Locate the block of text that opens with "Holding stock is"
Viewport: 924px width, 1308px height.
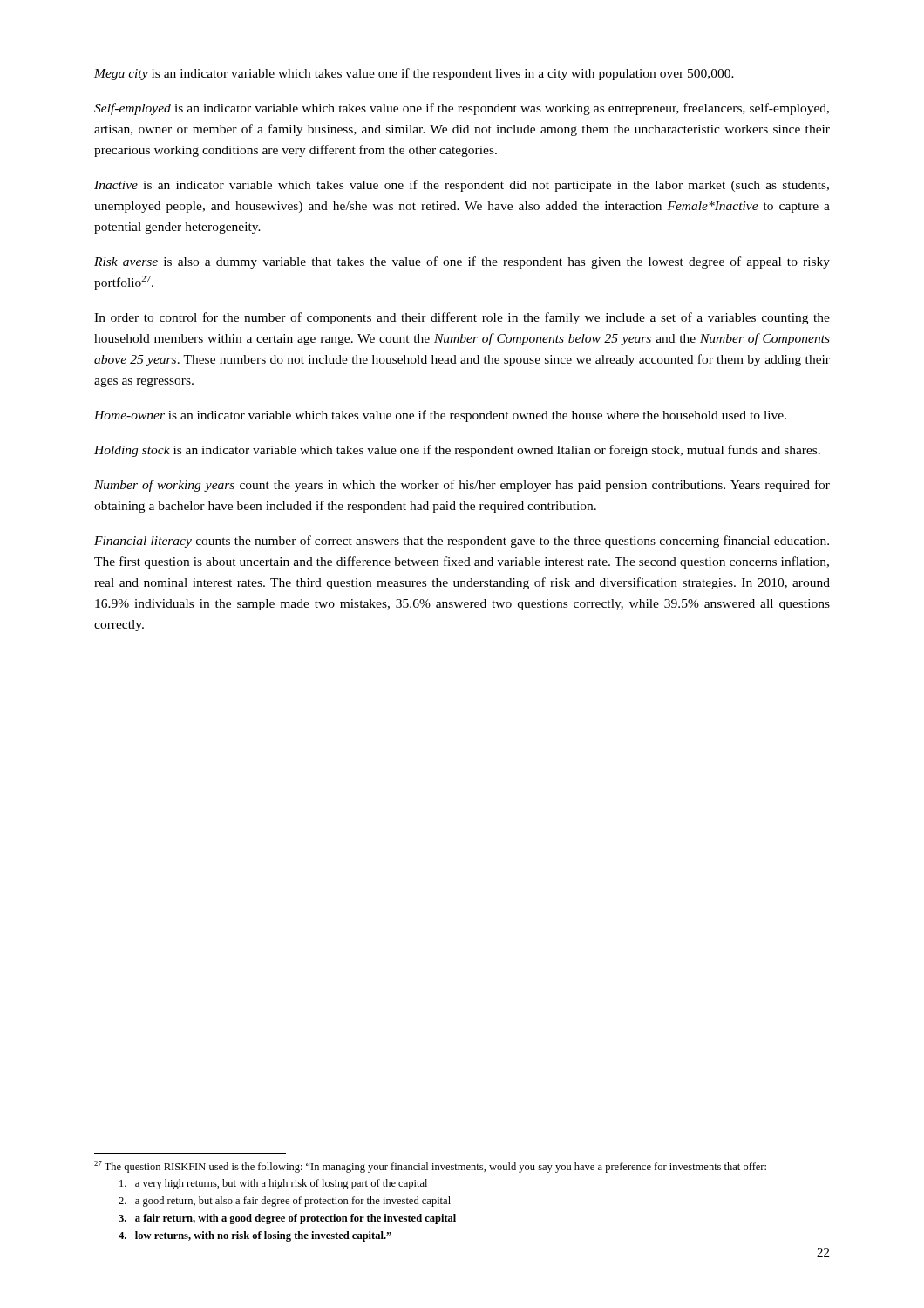[458, 450]
